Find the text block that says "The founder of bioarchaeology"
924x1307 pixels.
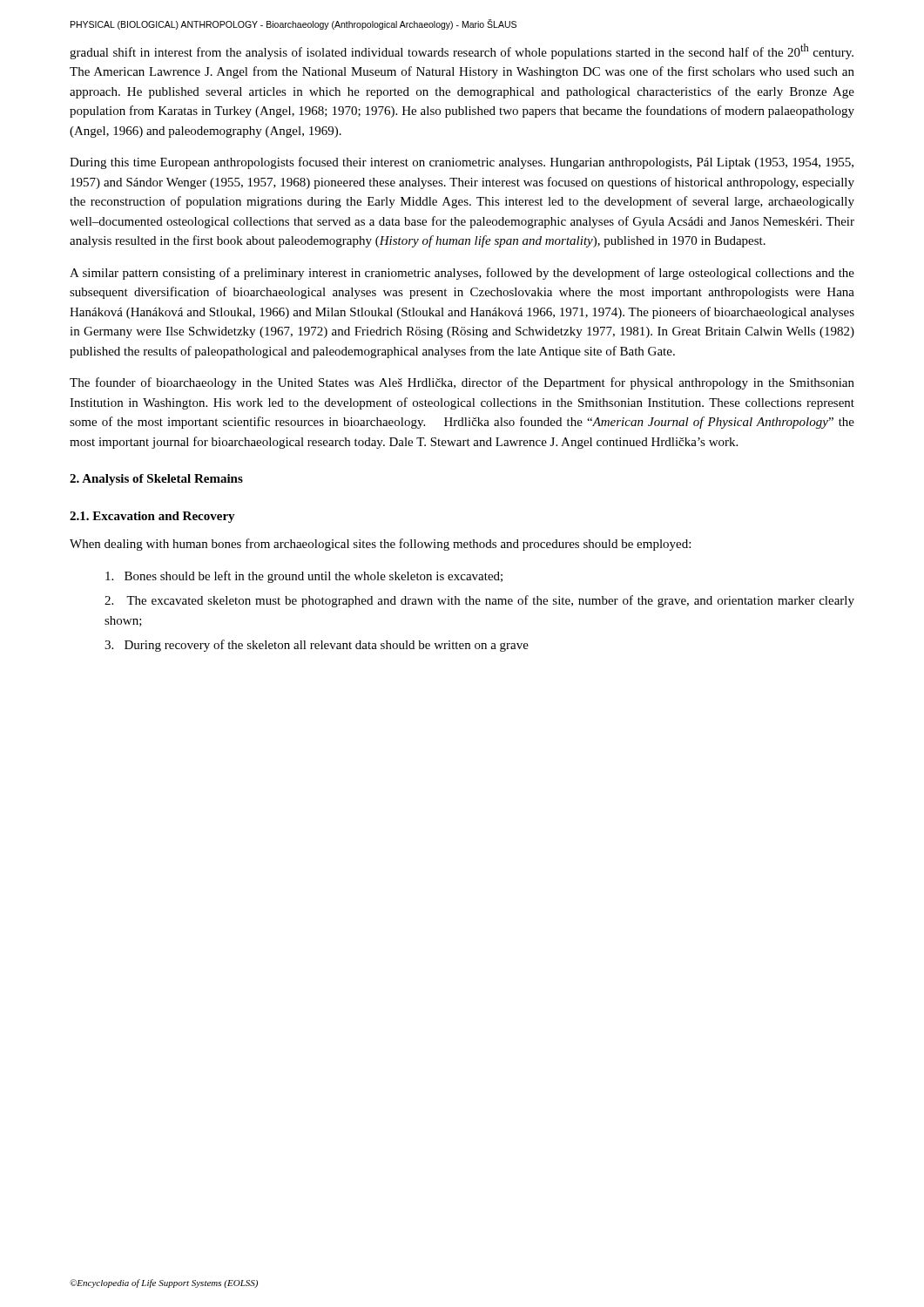(x=462, y=412)
